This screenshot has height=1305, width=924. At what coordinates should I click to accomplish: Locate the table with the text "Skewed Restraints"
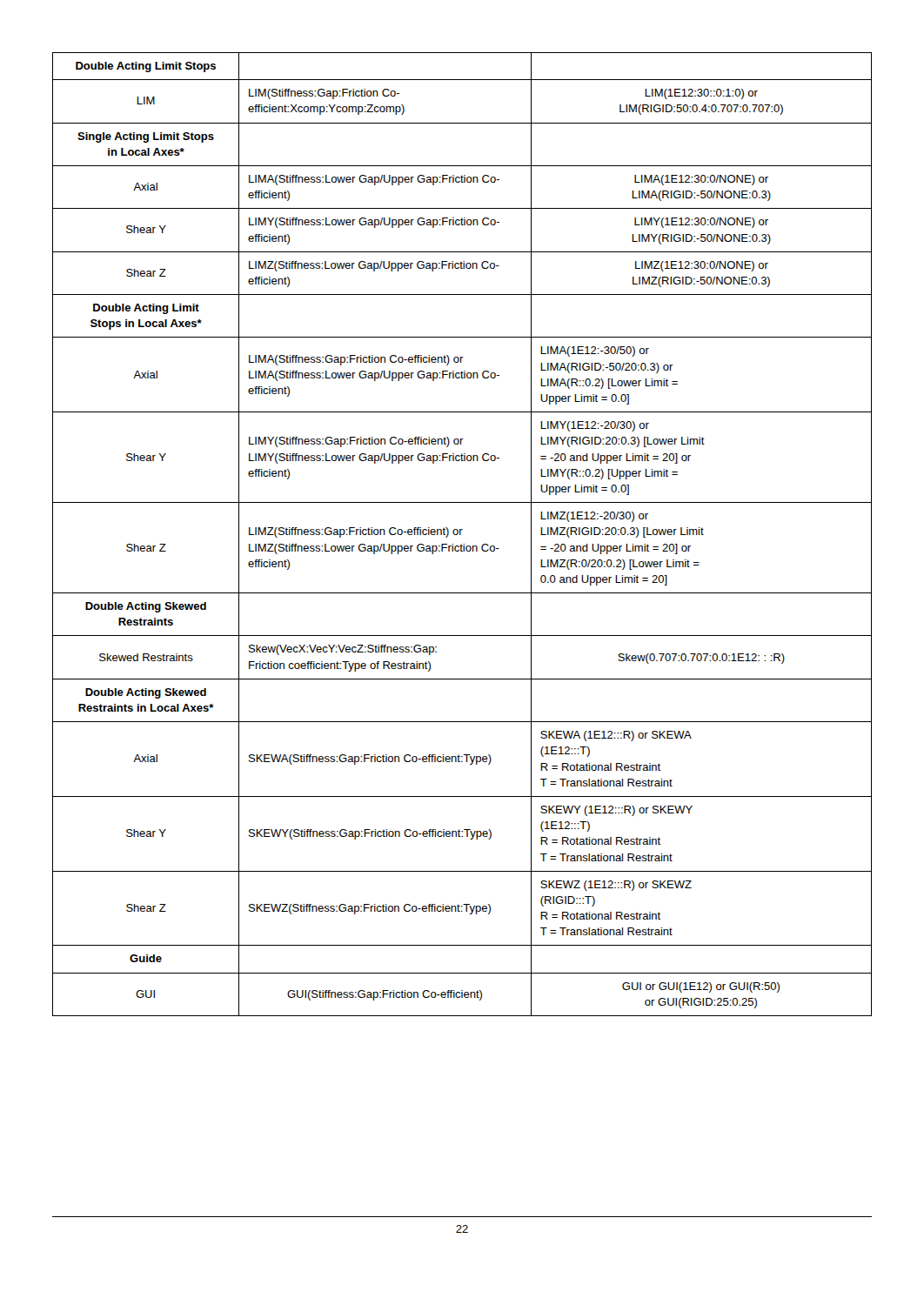(x=462, y=534)
